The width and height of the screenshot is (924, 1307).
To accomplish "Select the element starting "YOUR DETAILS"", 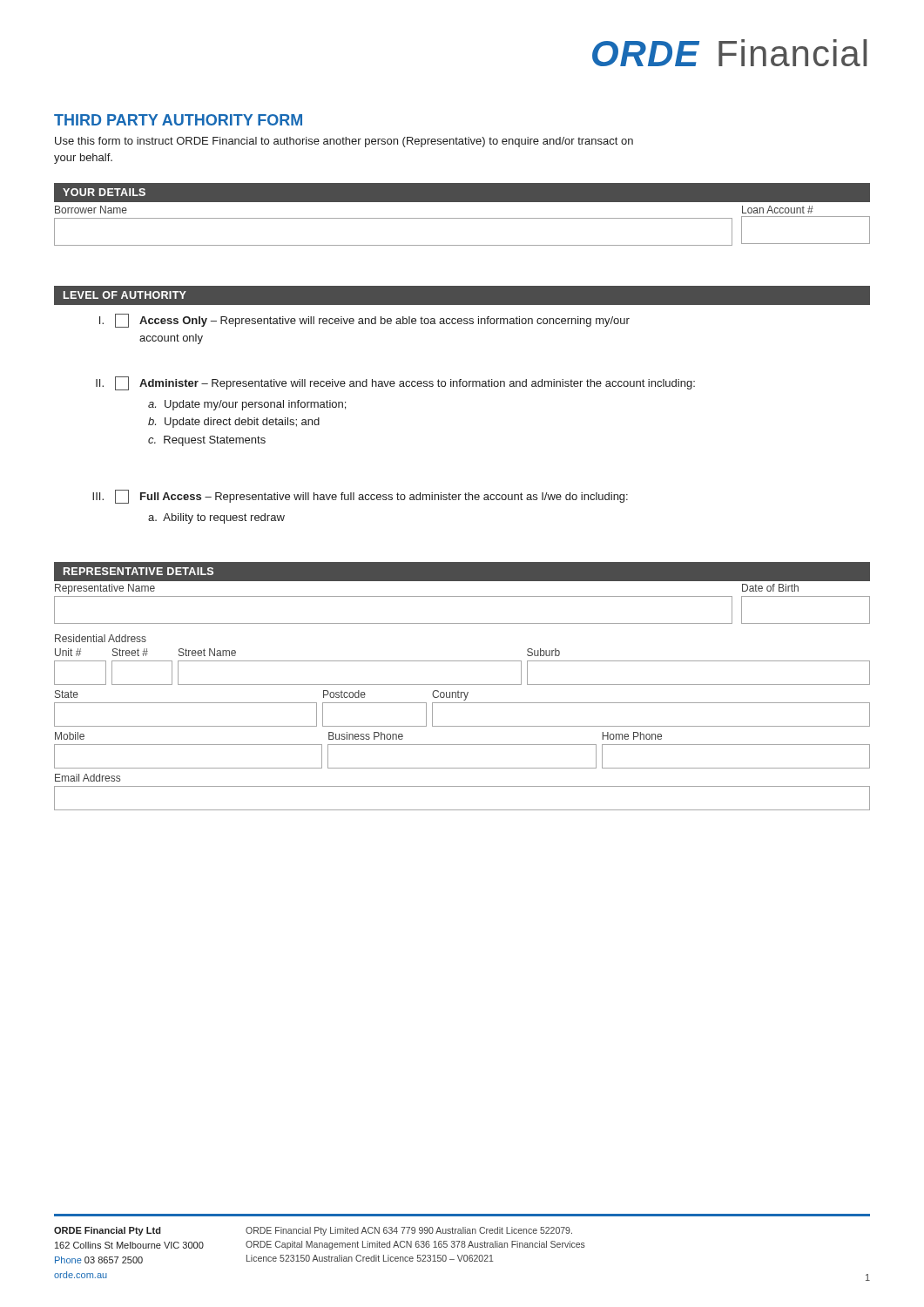I will (462, 193).
